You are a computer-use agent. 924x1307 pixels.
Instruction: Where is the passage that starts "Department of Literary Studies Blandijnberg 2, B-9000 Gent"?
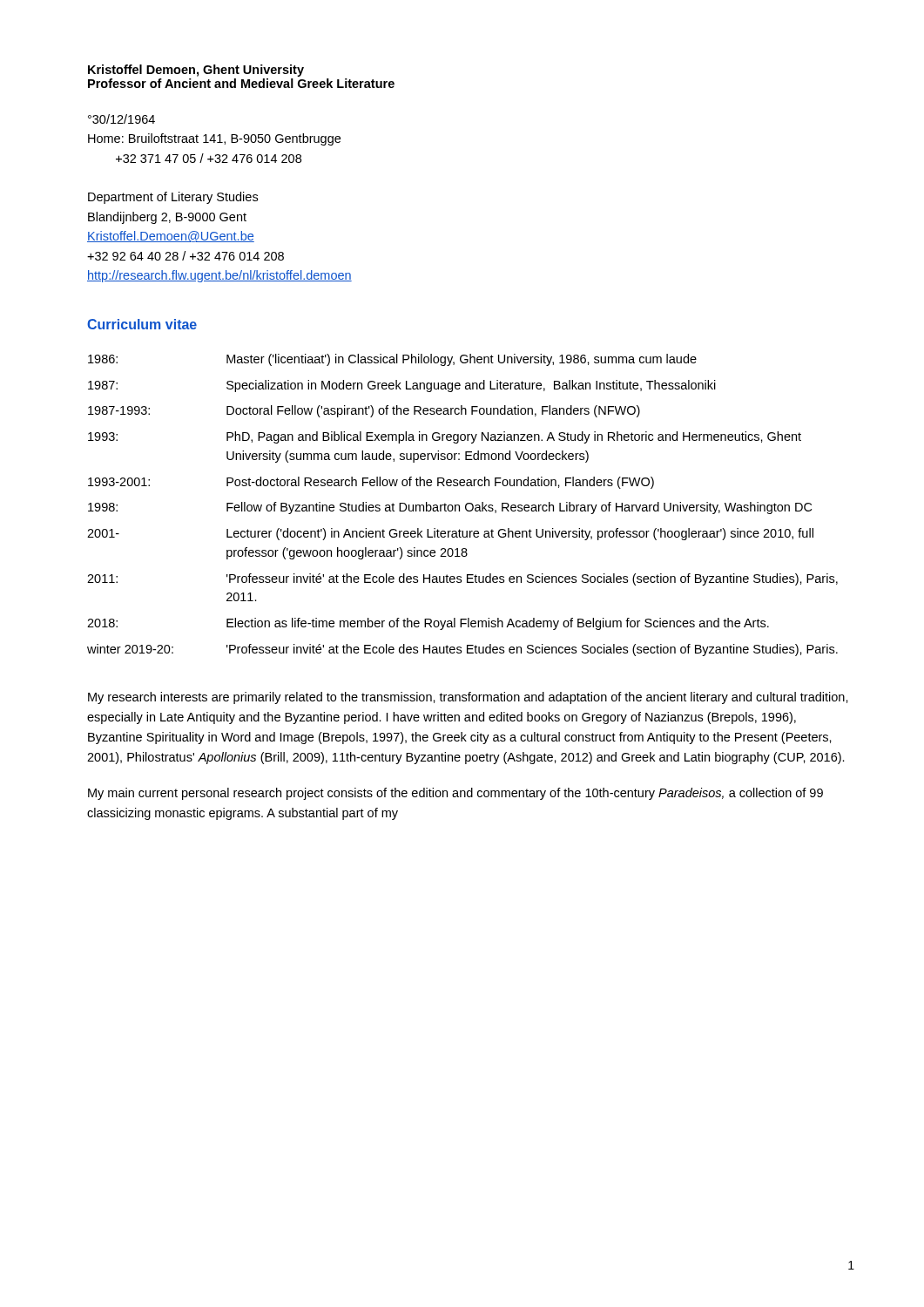click(x=219, y=236)
